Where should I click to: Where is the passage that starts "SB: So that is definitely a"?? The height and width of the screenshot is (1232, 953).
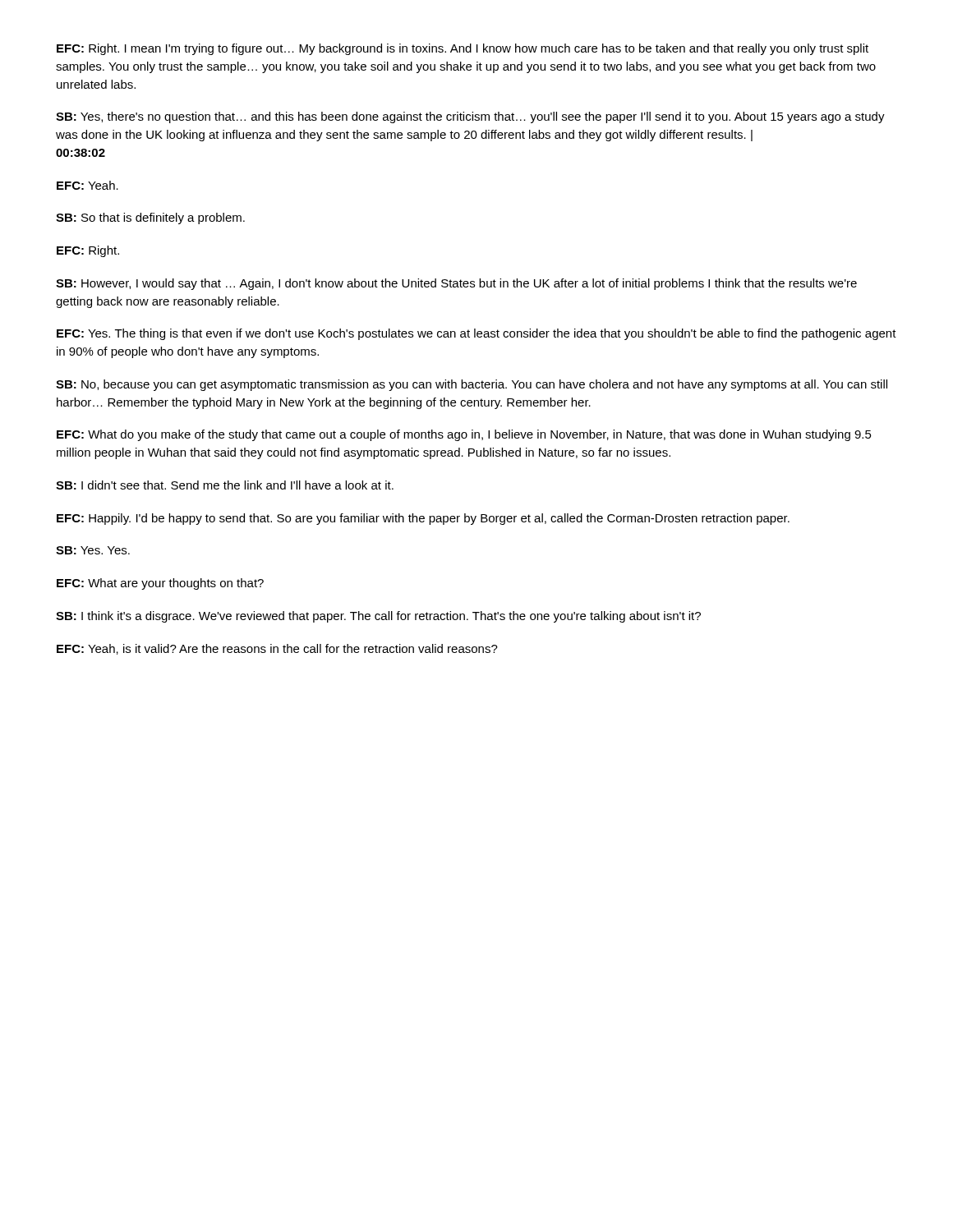click(x=151, y=217)
